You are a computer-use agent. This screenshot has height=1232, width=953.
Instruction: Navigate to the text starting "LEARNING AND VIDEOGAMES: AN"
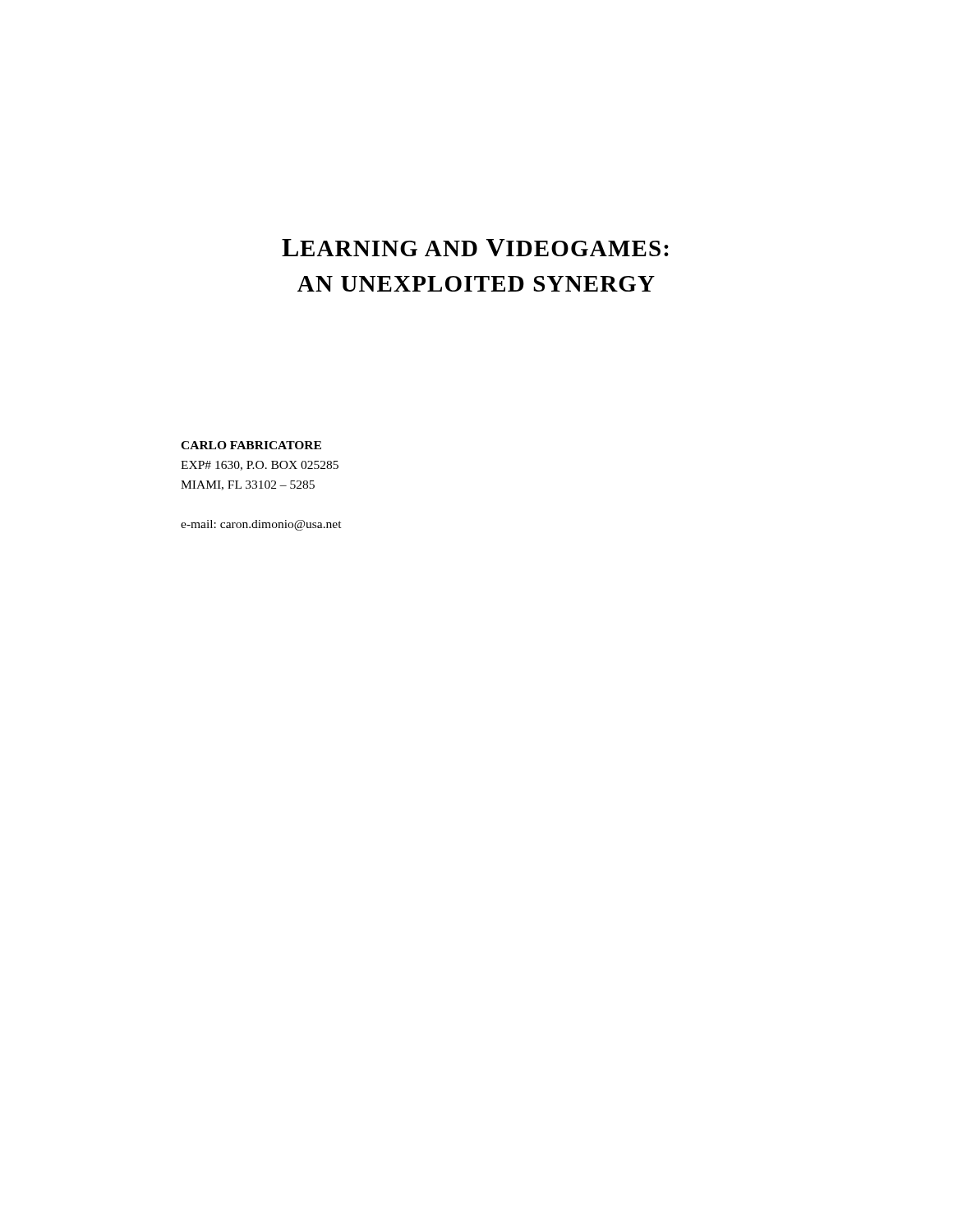pyautogui.click(x=476, y=265)
